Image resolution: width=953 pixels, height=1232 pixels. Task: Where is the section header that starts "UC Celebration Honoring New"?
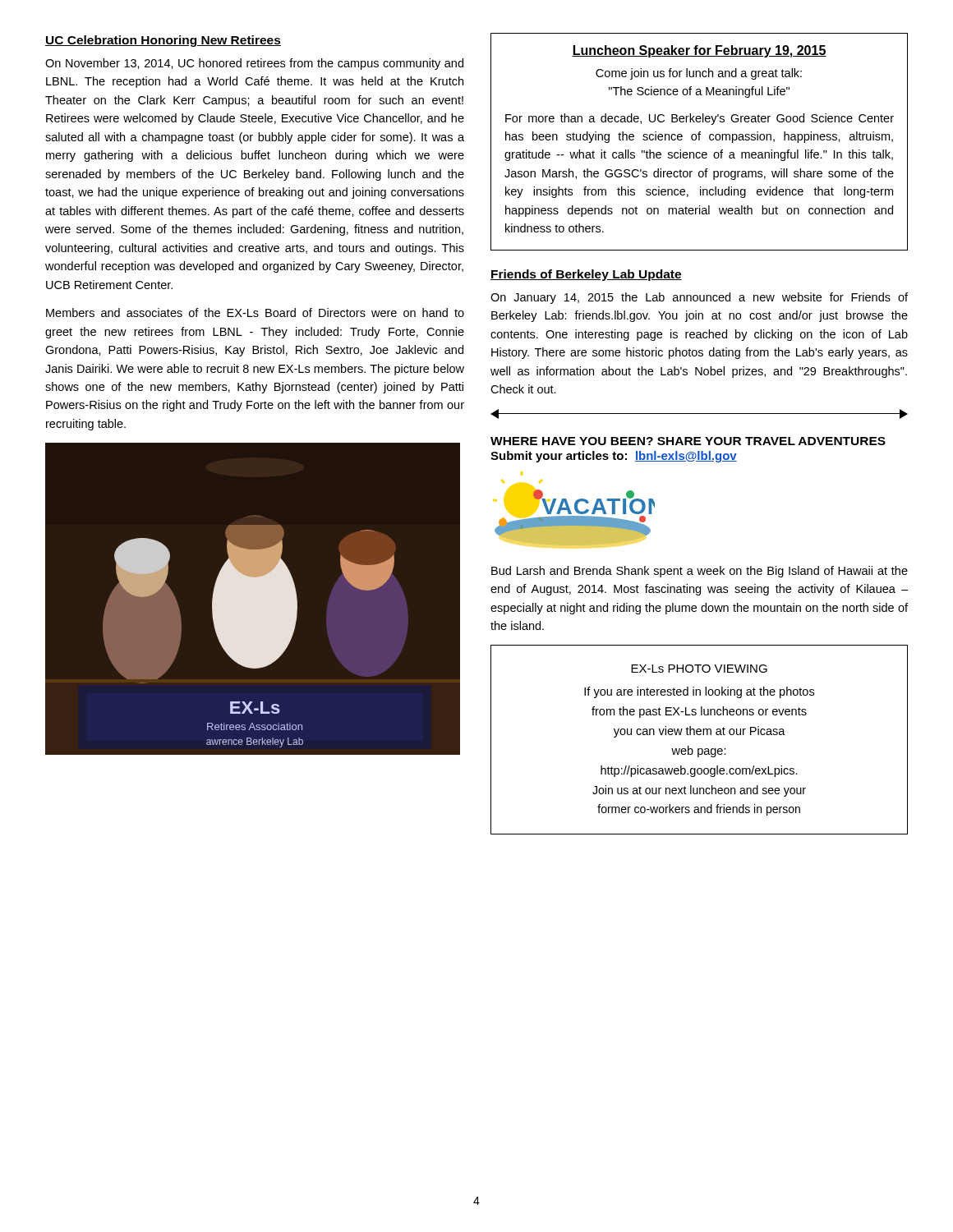[x=163, y=40]
